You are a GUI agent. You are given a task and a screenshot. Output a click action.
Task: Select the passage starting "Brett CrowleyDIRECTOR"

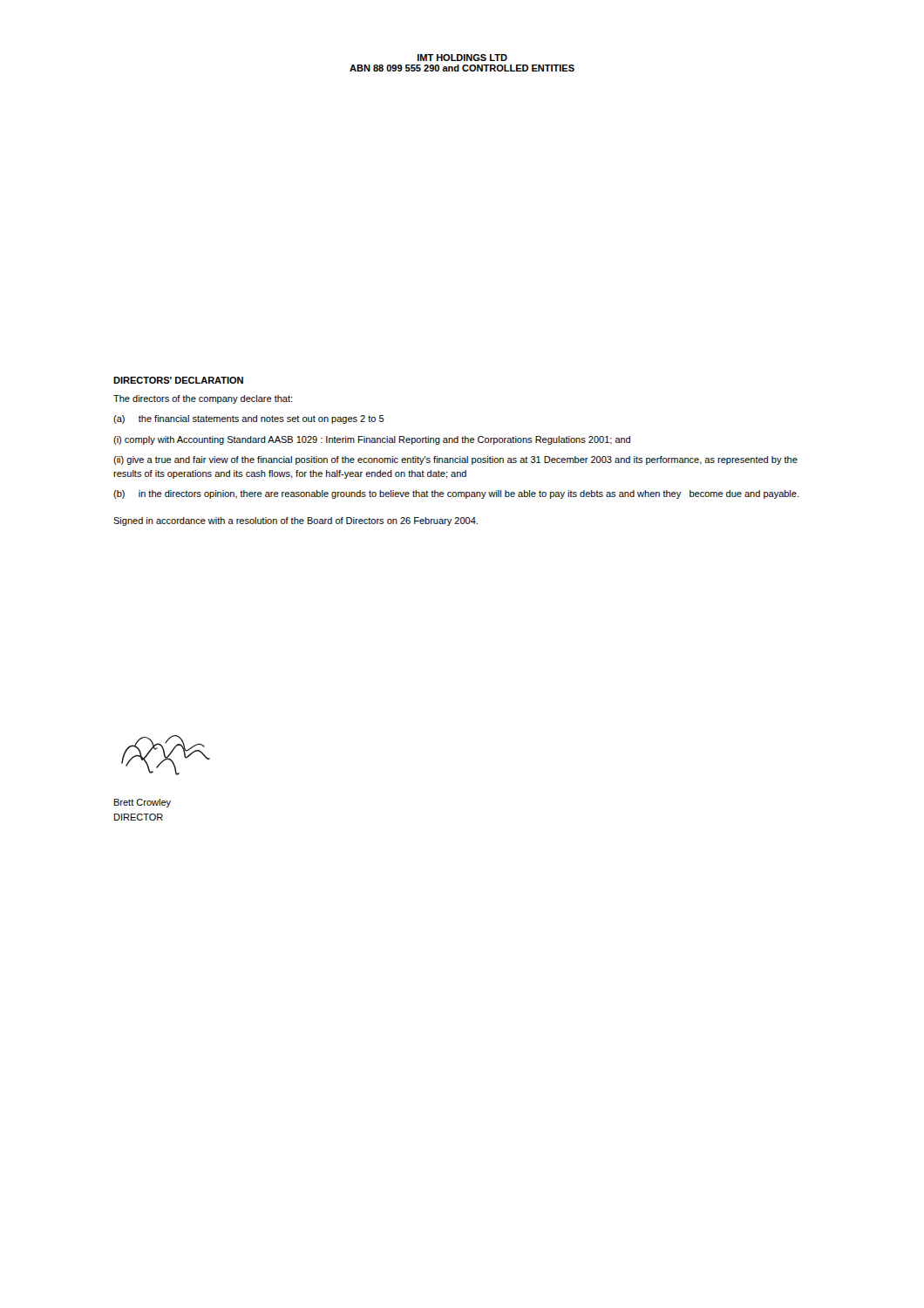(x=142, y=809)
